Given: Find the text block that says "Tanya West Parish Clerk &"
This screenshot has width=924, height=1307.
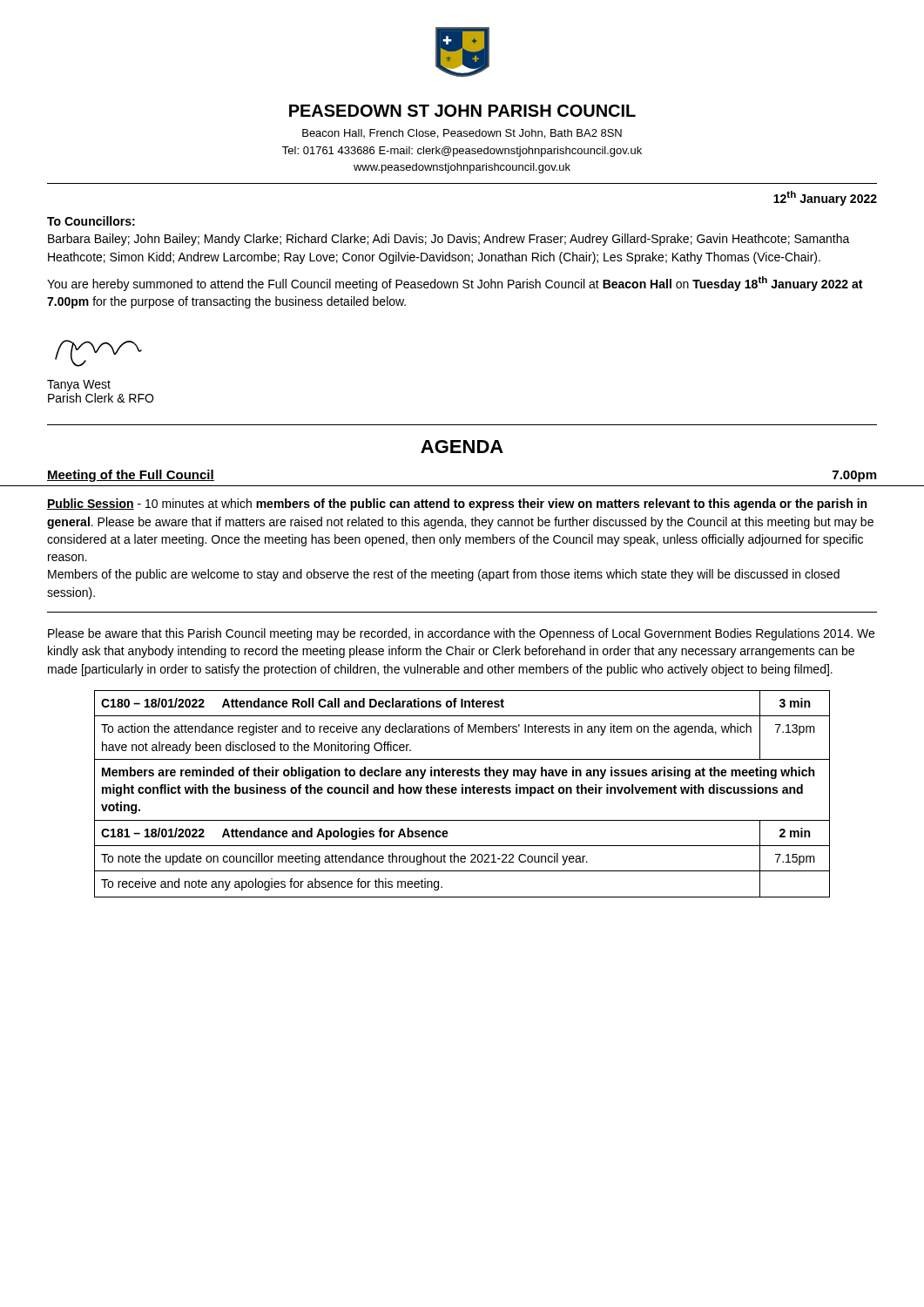Looking at the screenshot, I should [101, 392].
